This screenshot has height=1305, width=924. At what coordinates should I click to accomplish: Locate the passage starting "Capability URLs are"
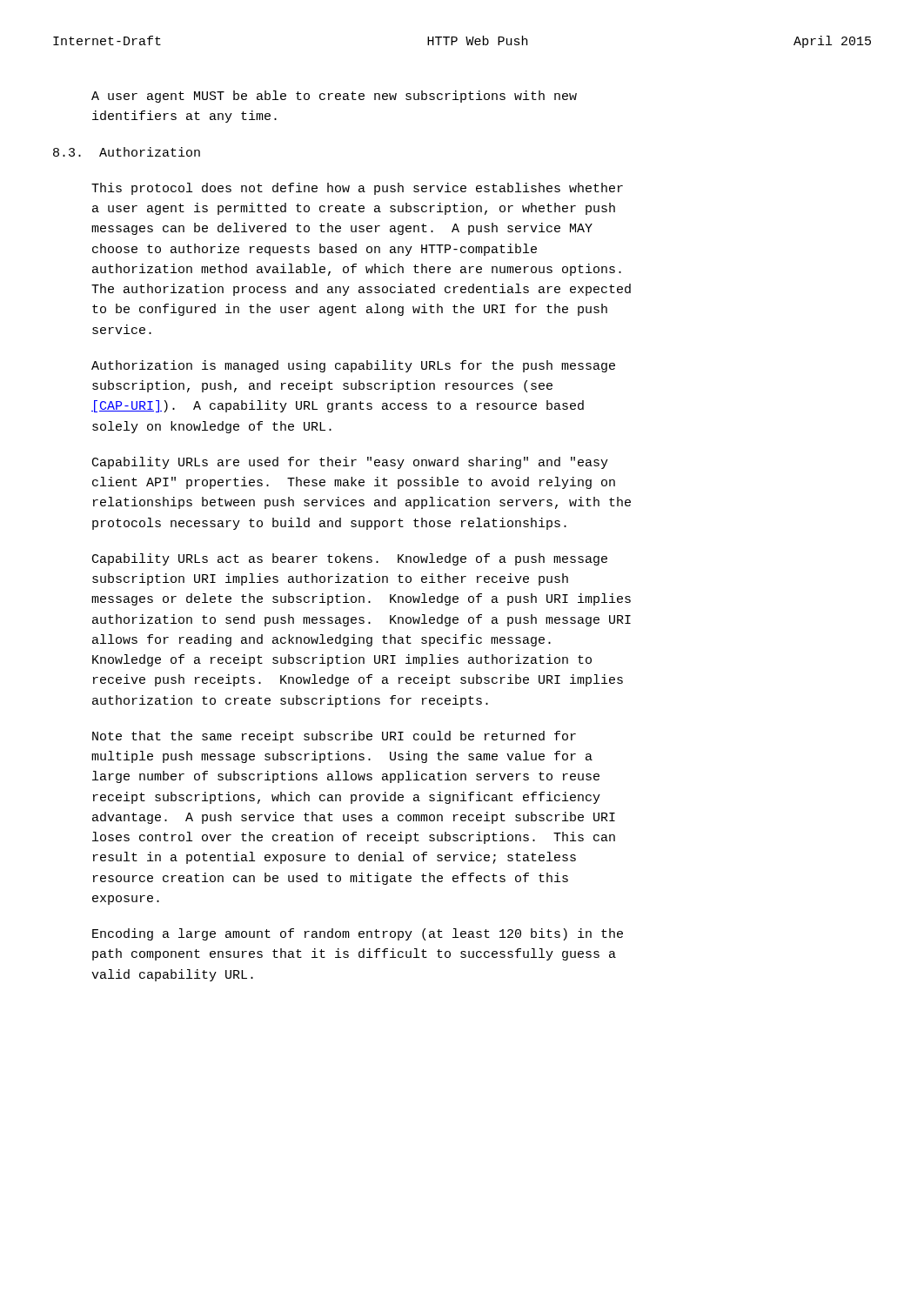click(362, 493)
